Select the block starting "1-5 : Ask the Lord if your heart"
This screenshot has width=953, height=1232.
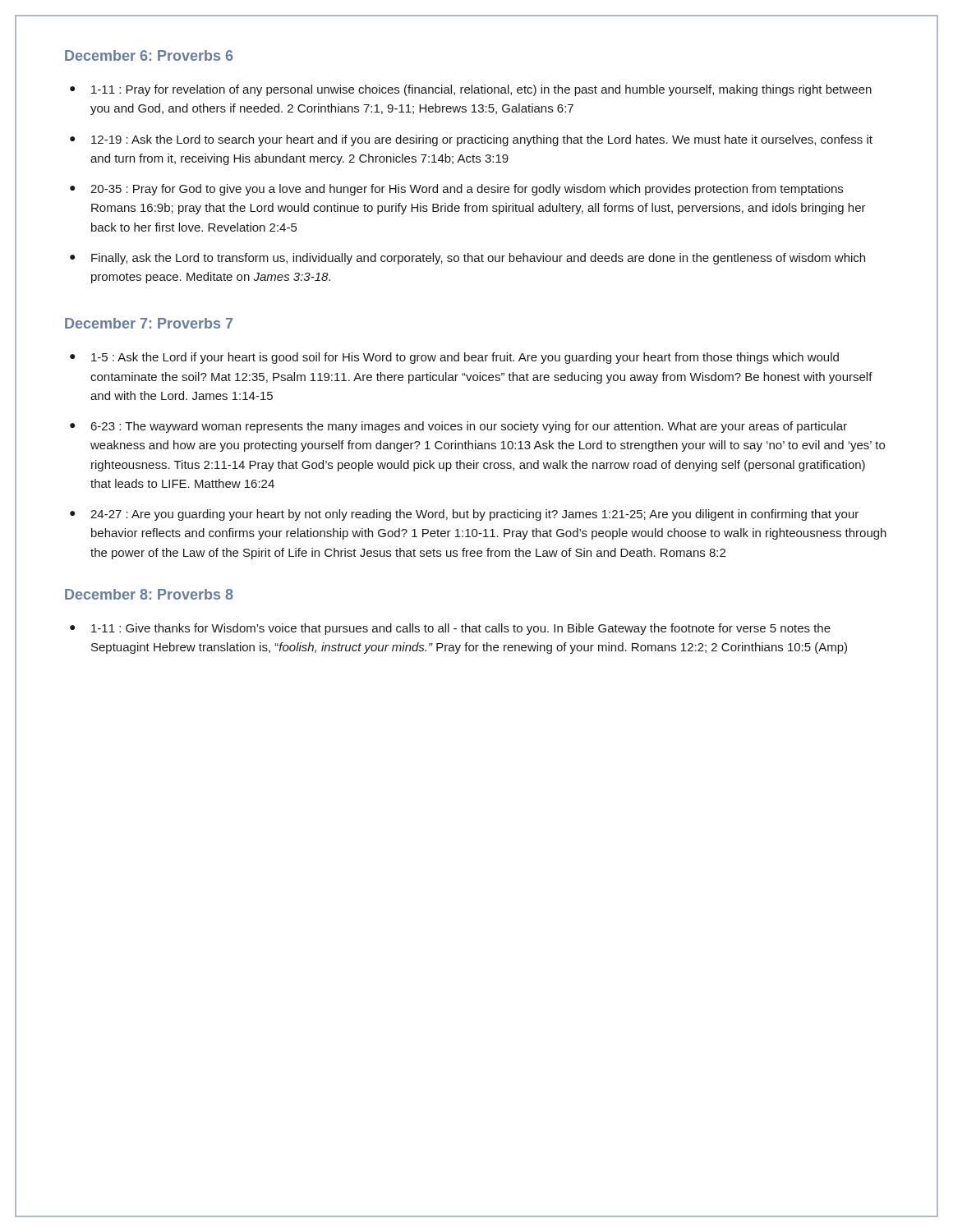coord(481,376)
